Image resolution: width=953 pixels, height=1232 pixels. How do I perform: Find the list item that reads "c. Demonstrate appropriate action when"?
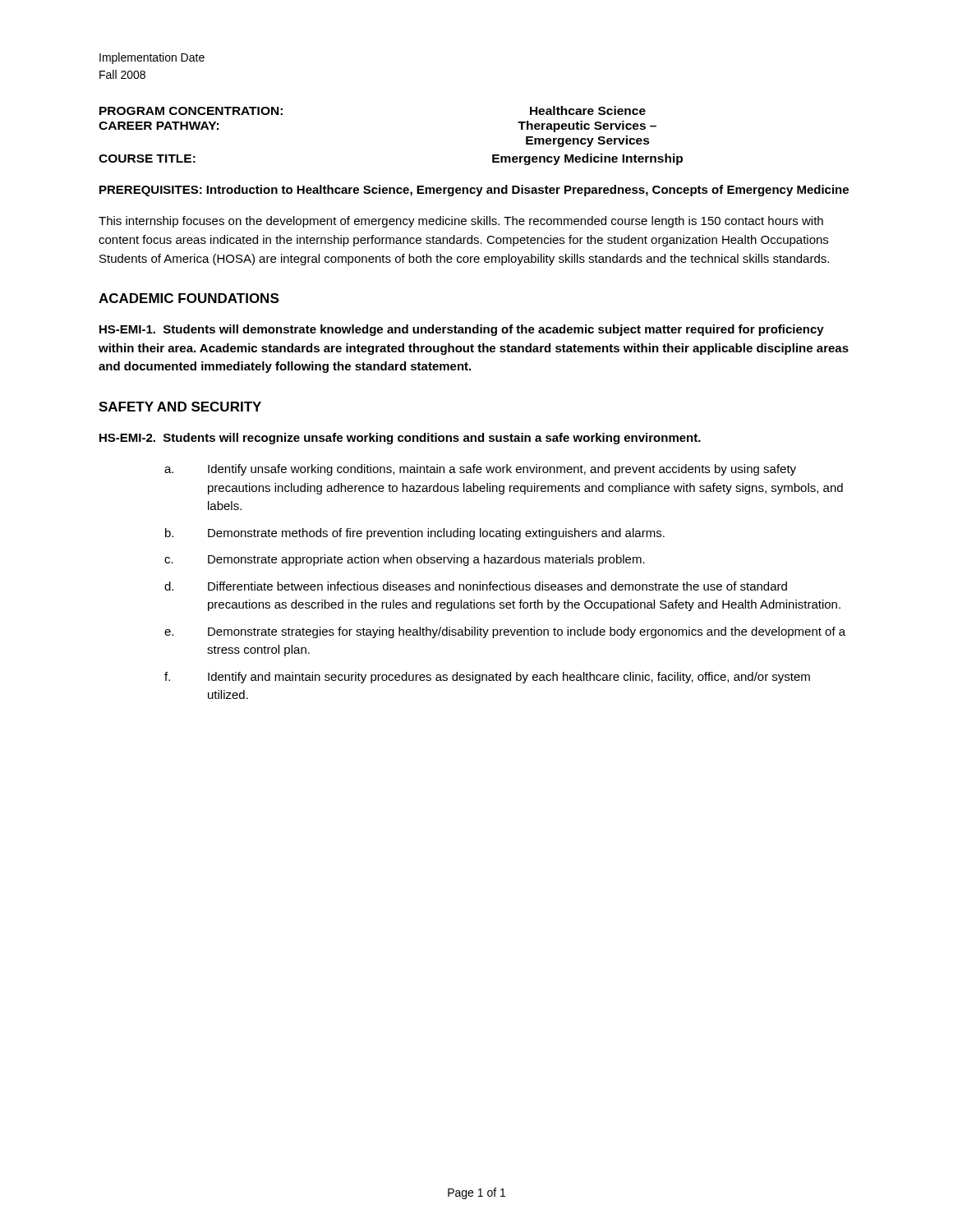pyautogui.click(x=476, y=560)
